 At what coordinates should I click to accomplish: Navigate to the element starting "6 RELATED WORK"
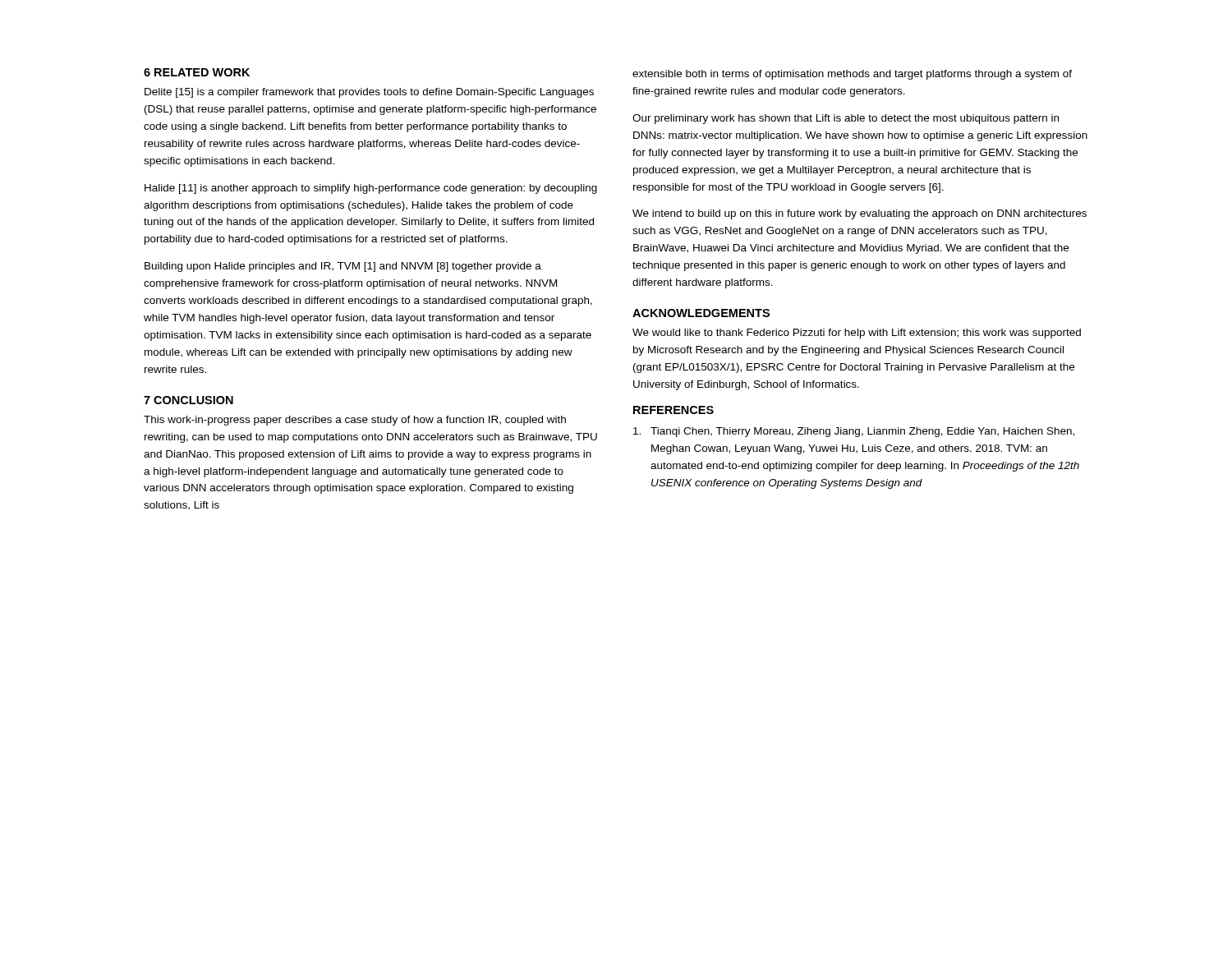tap(197, 72)
